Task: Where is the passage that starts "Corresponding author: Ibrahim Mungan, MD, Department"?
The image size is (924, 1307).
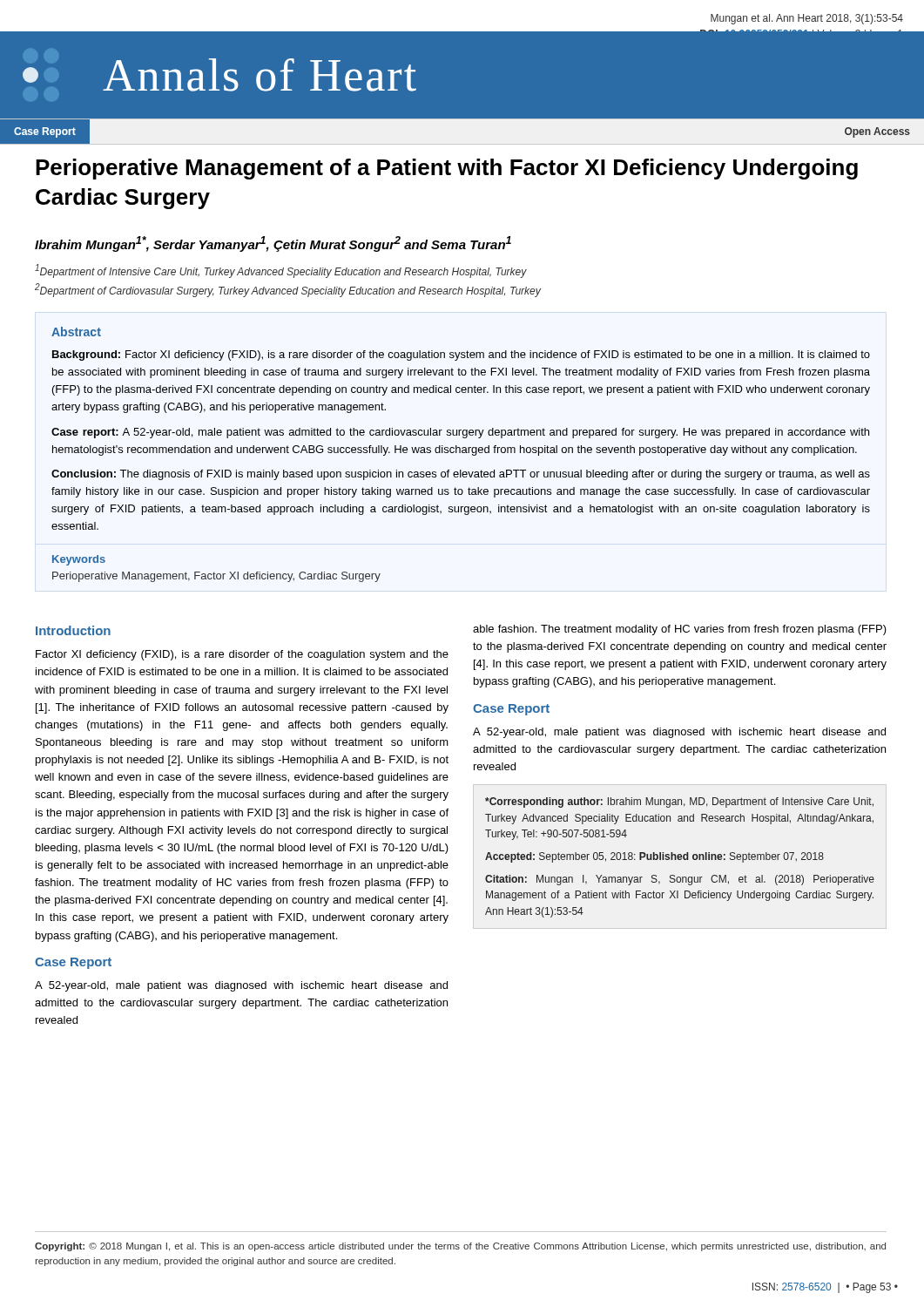Action: (x=680, y=857)
